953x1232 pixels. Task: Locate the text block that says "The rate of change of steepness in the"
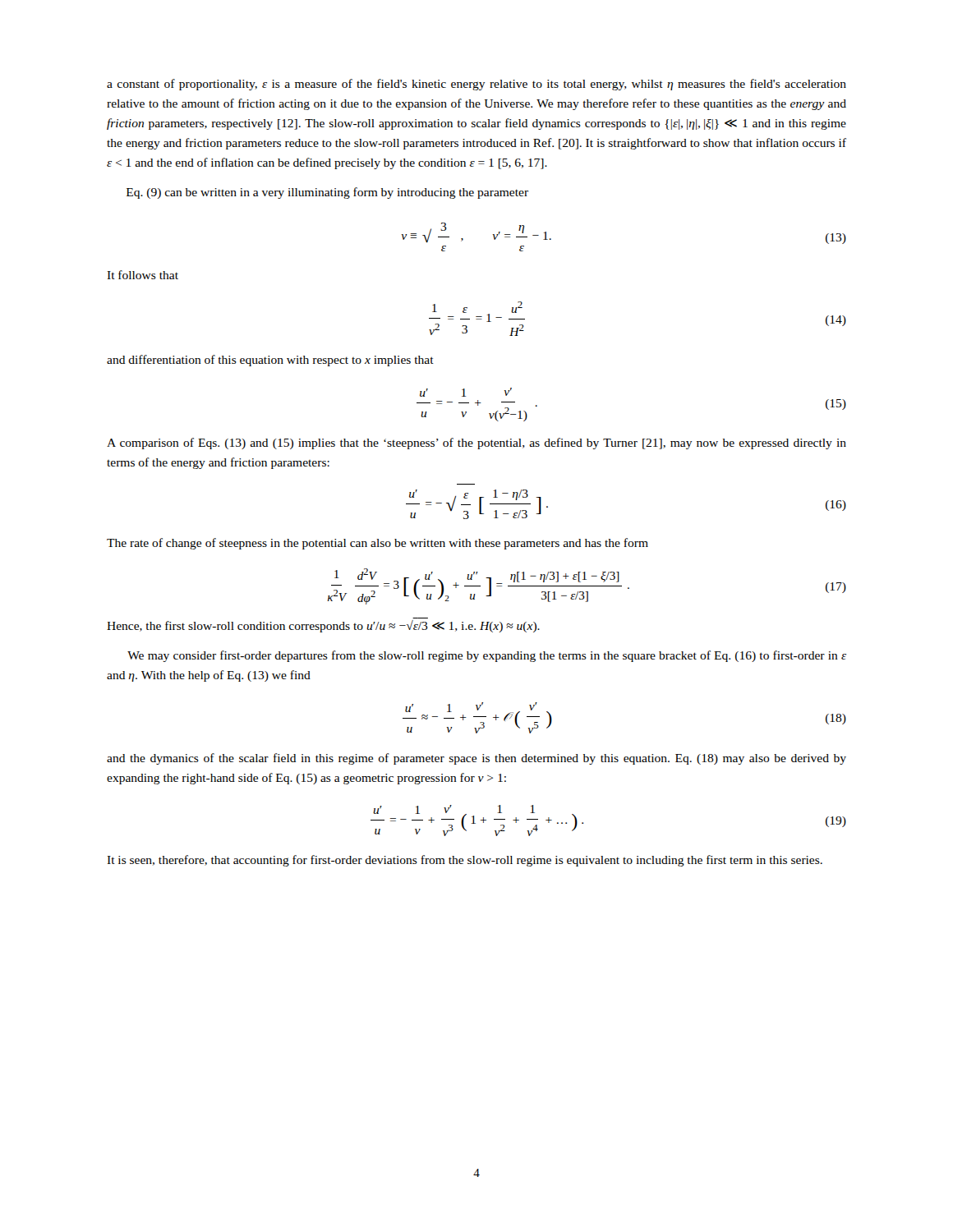377,542
